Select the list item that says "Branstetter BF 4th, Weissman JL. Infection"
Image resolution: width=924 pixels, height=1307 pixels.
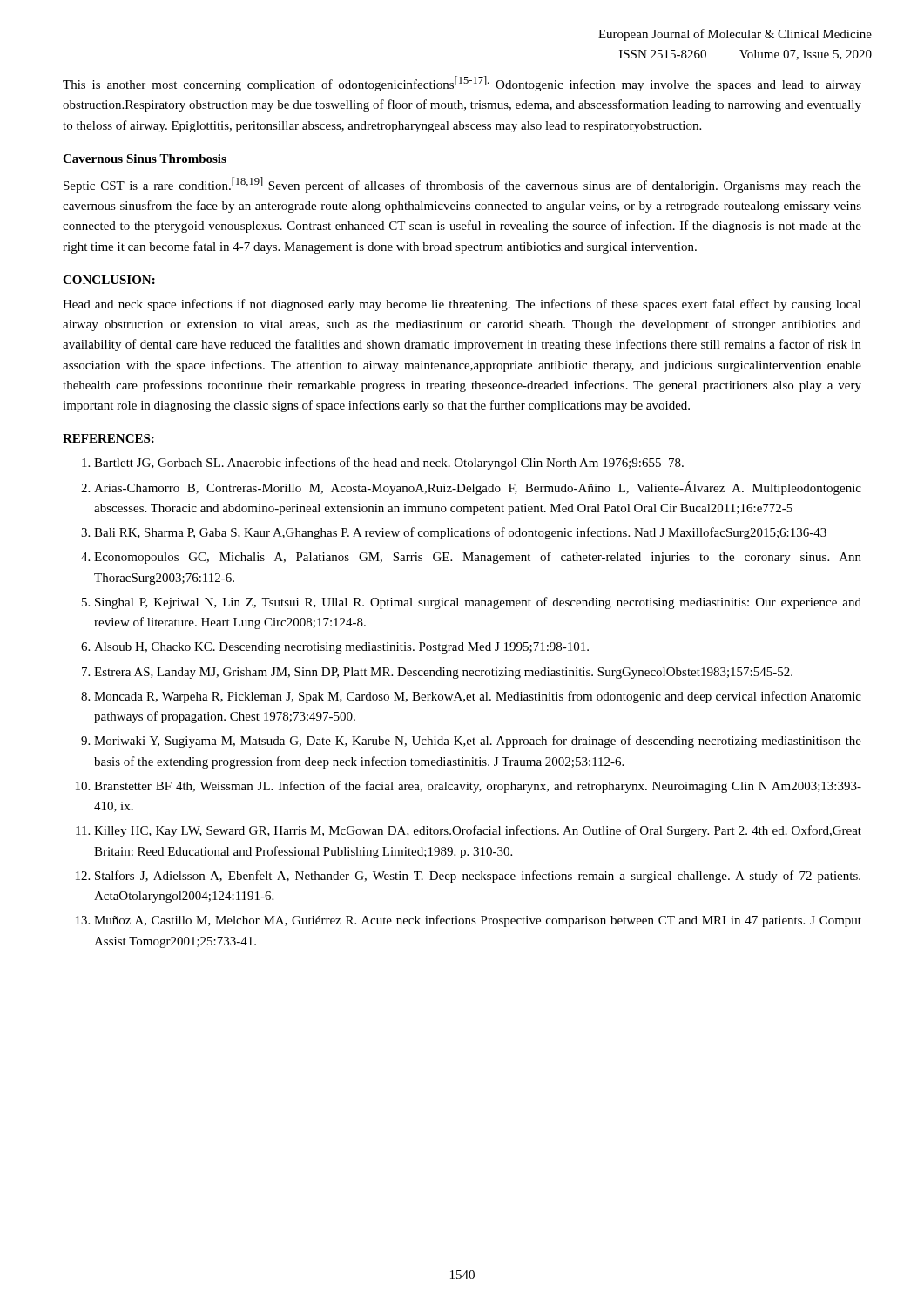pyautogui.click(x=478, y=796)
